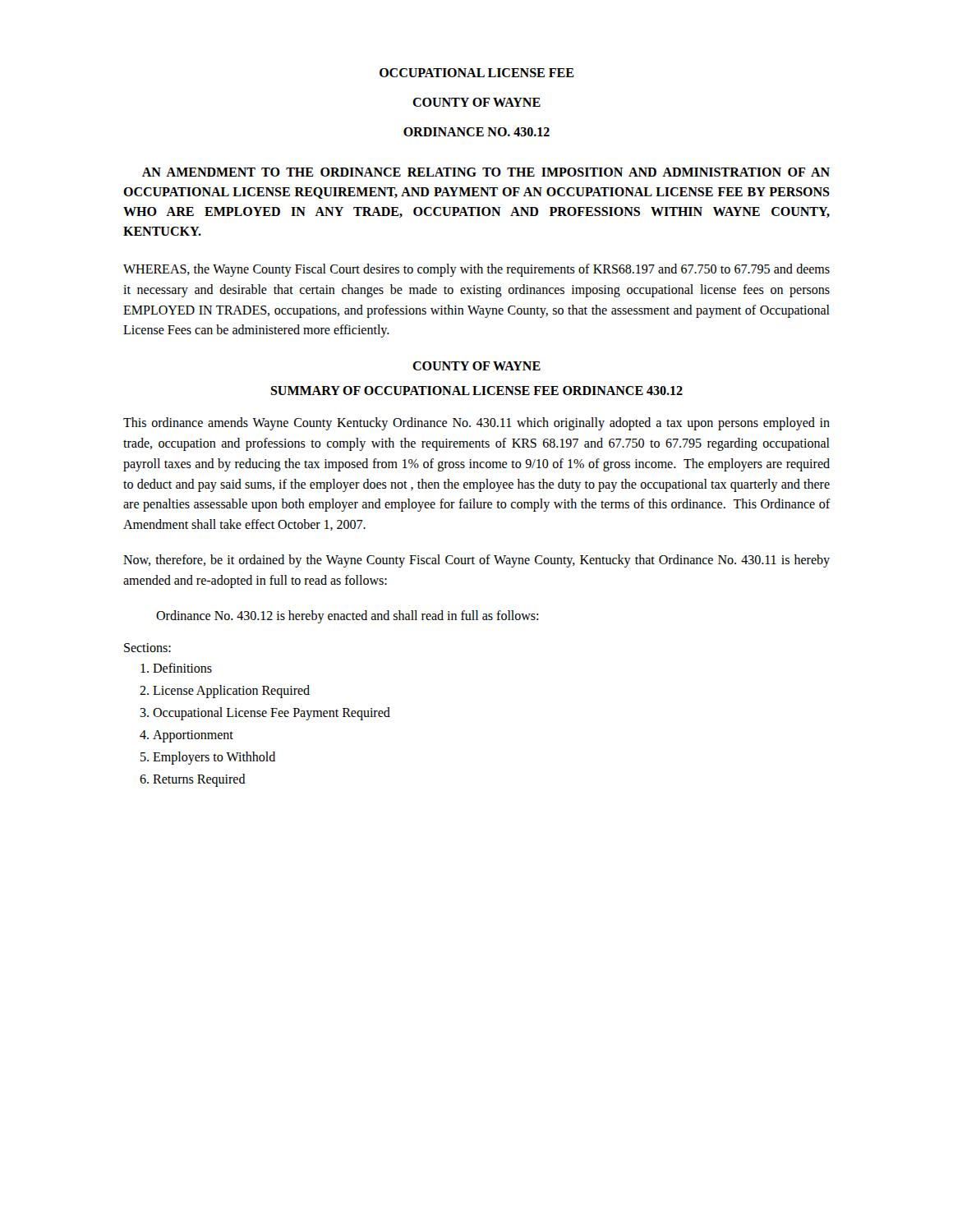This screenshot has width=953, height=1232.
Task: Point to the text starting "WHEREAS, the Wayne County Fiscal Court desires"
Action: pyautogui.click(x=476, y=300)
